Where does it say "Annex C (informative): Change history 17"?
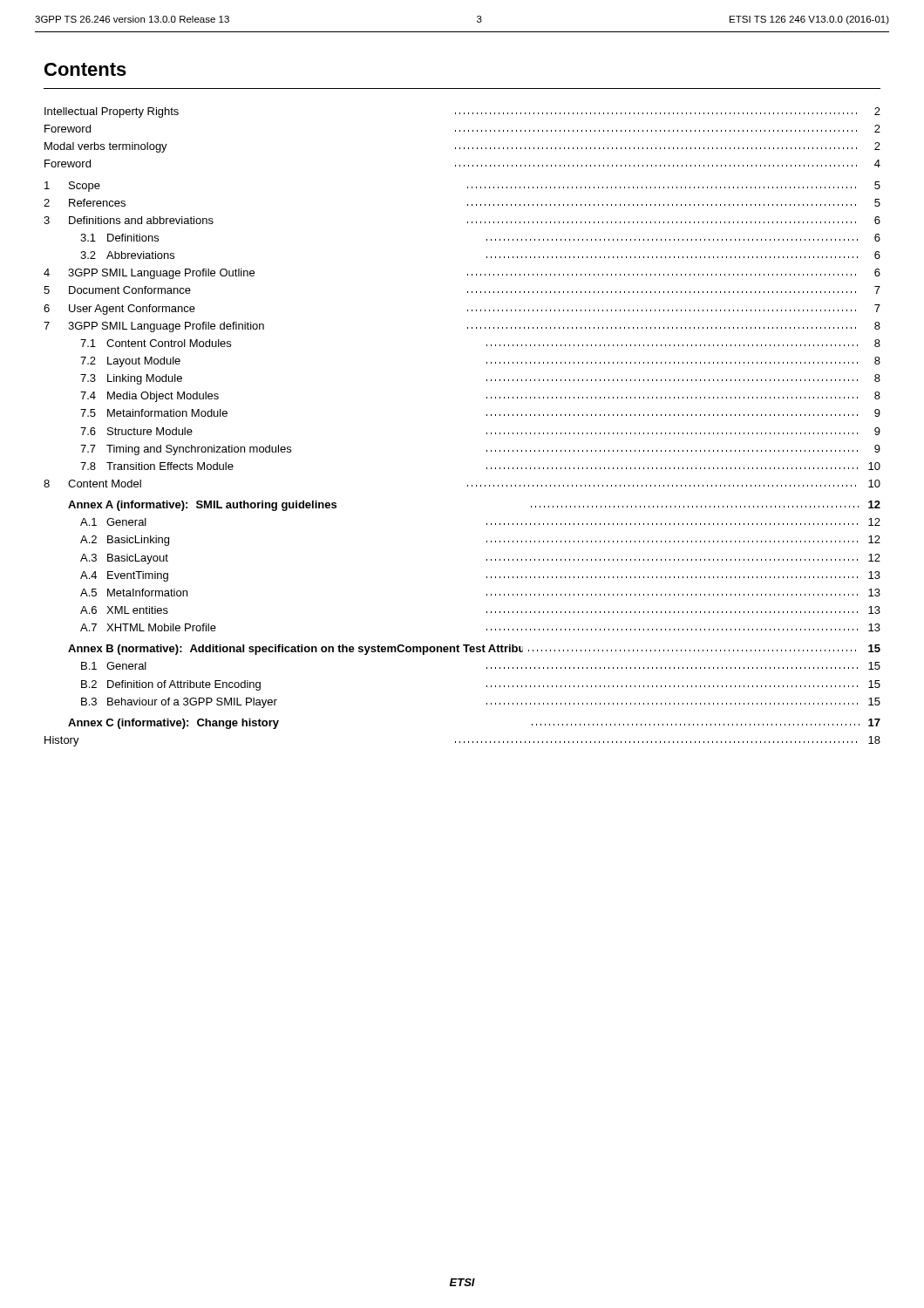This screenshot has height=1308, width=924. 163,723
